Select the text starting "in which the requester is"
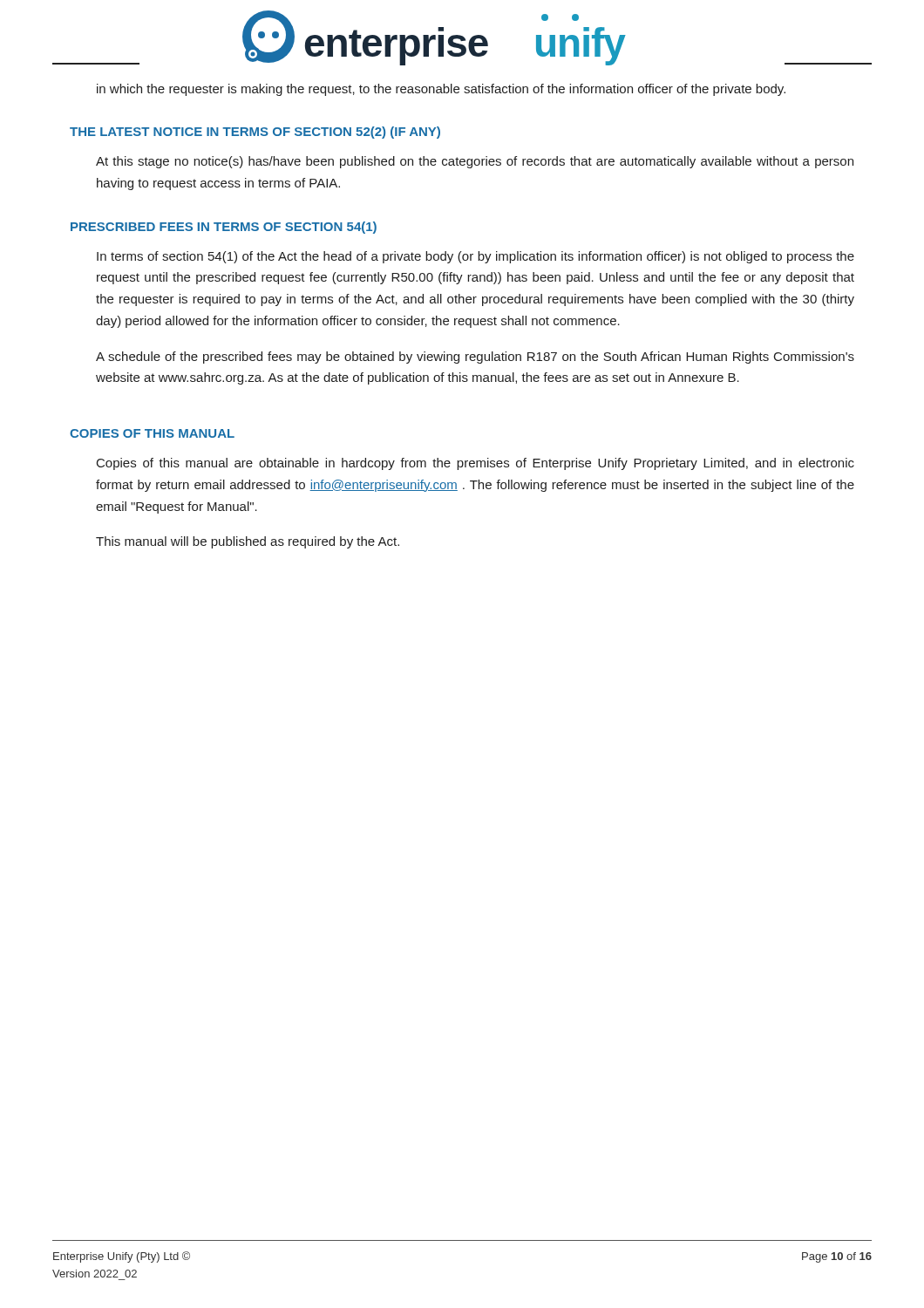This screenshot has height=1308, width=924. pyautogui.click(x=441, y=88)
